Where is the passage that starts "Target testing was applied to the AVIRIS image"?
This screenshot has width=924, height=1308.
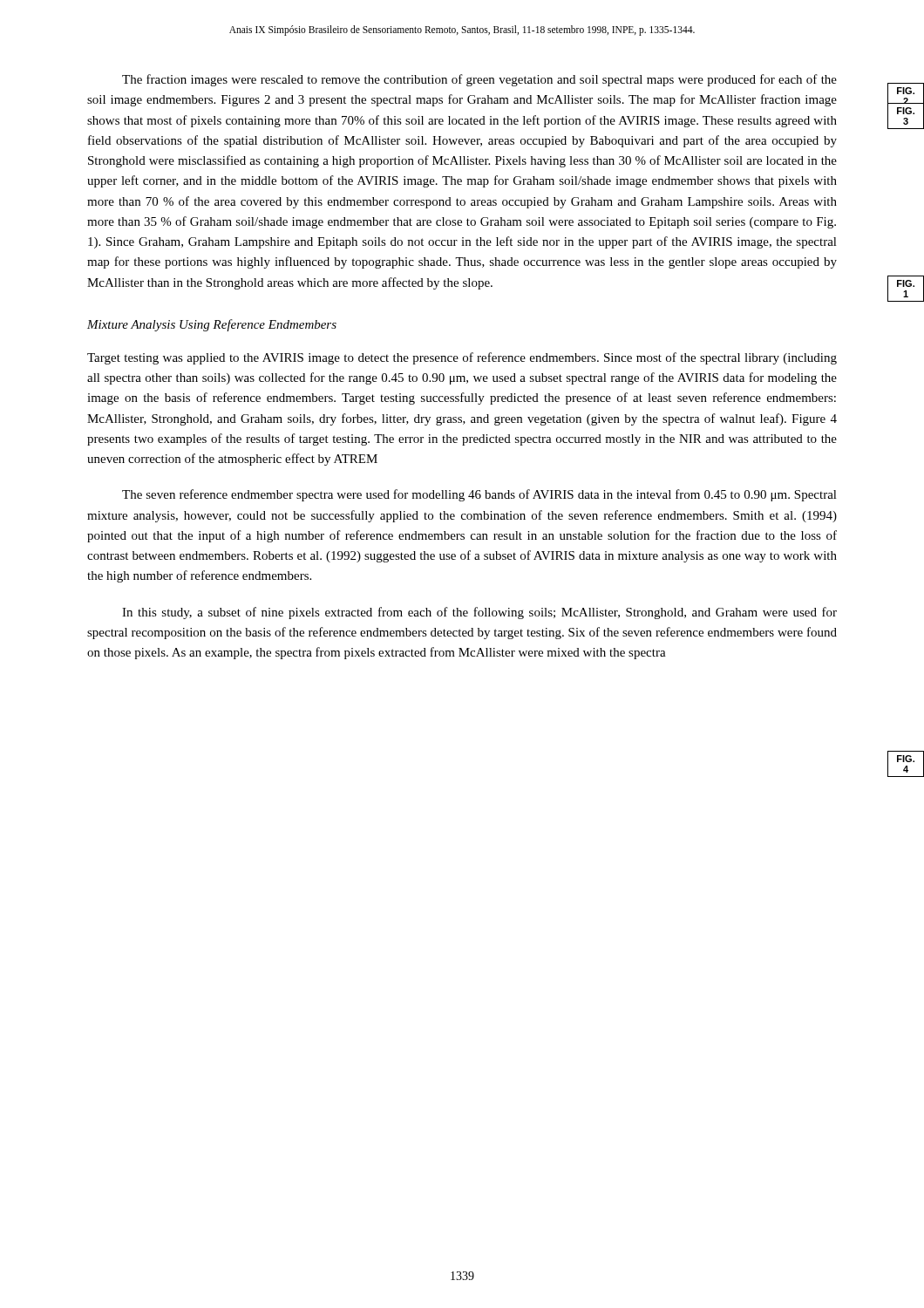coord(462,408)
